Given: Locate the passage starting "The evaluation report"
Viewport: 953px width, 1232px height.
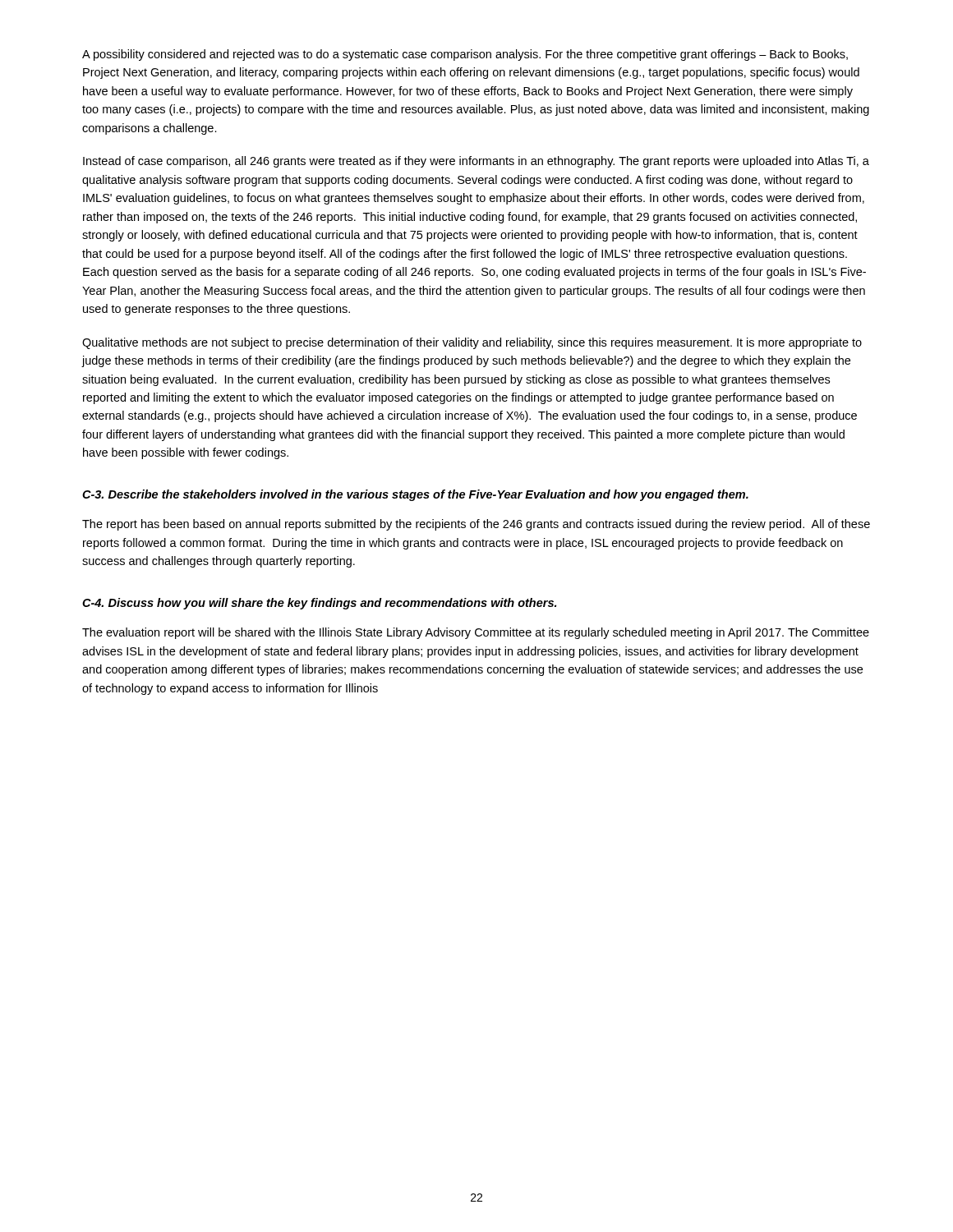Looking at the screenshot, I should 476,660.
